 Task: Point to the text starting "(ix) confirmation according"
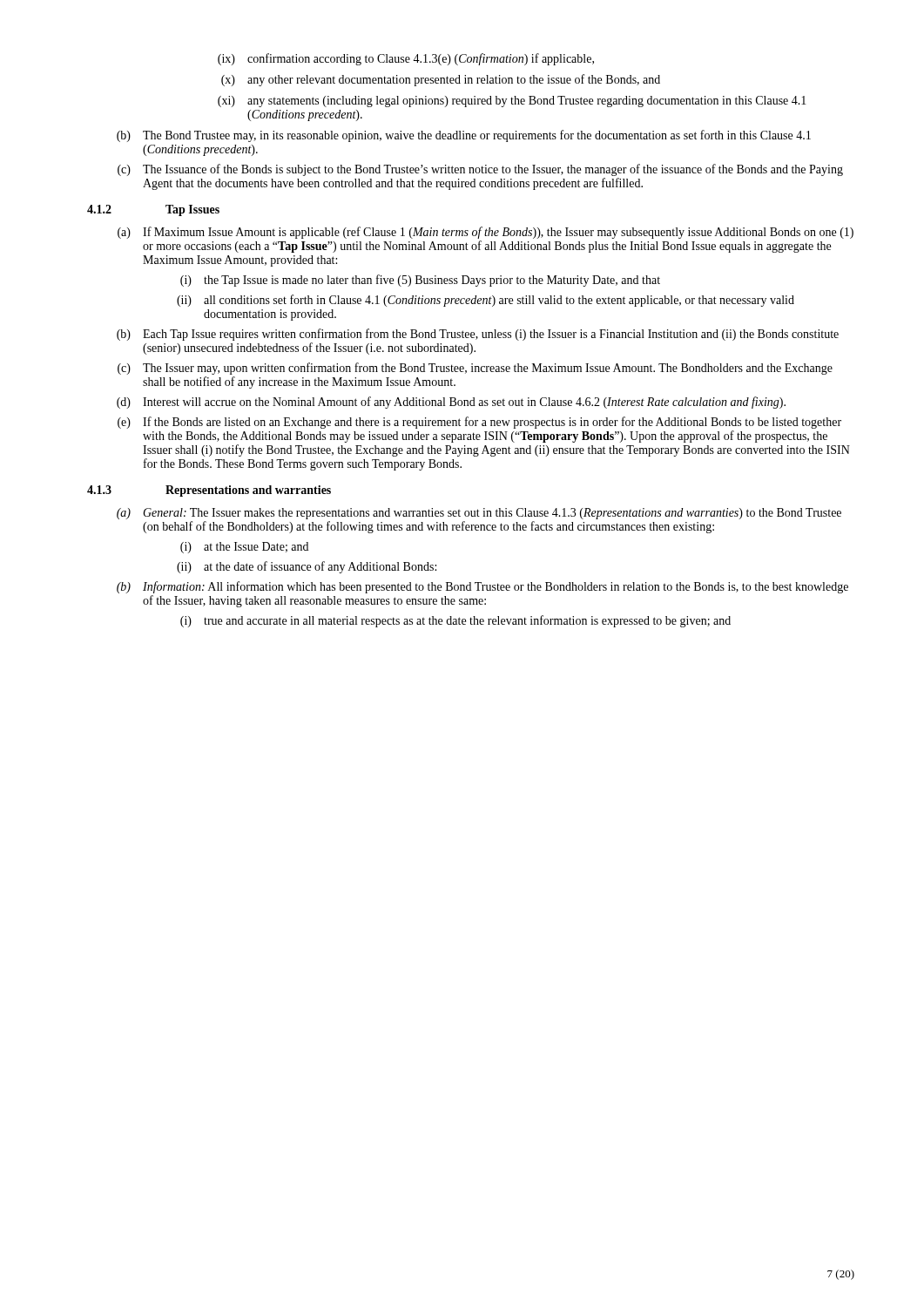(x=523, y=59)
